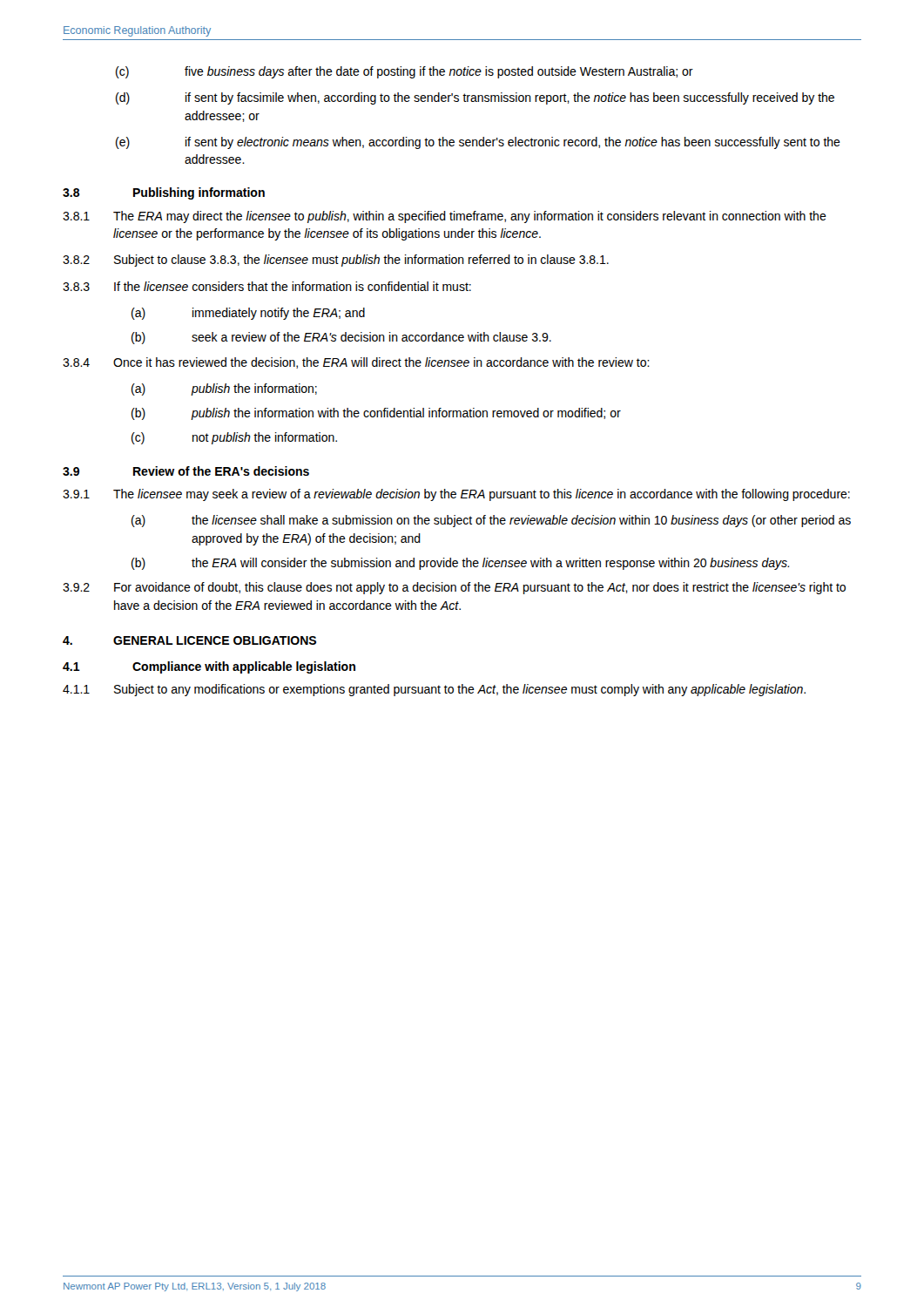The image size is (924, 1307).
Task: Navigate to the passage starting "9.1 The licensee may"
Action: (x=462, y=494)
